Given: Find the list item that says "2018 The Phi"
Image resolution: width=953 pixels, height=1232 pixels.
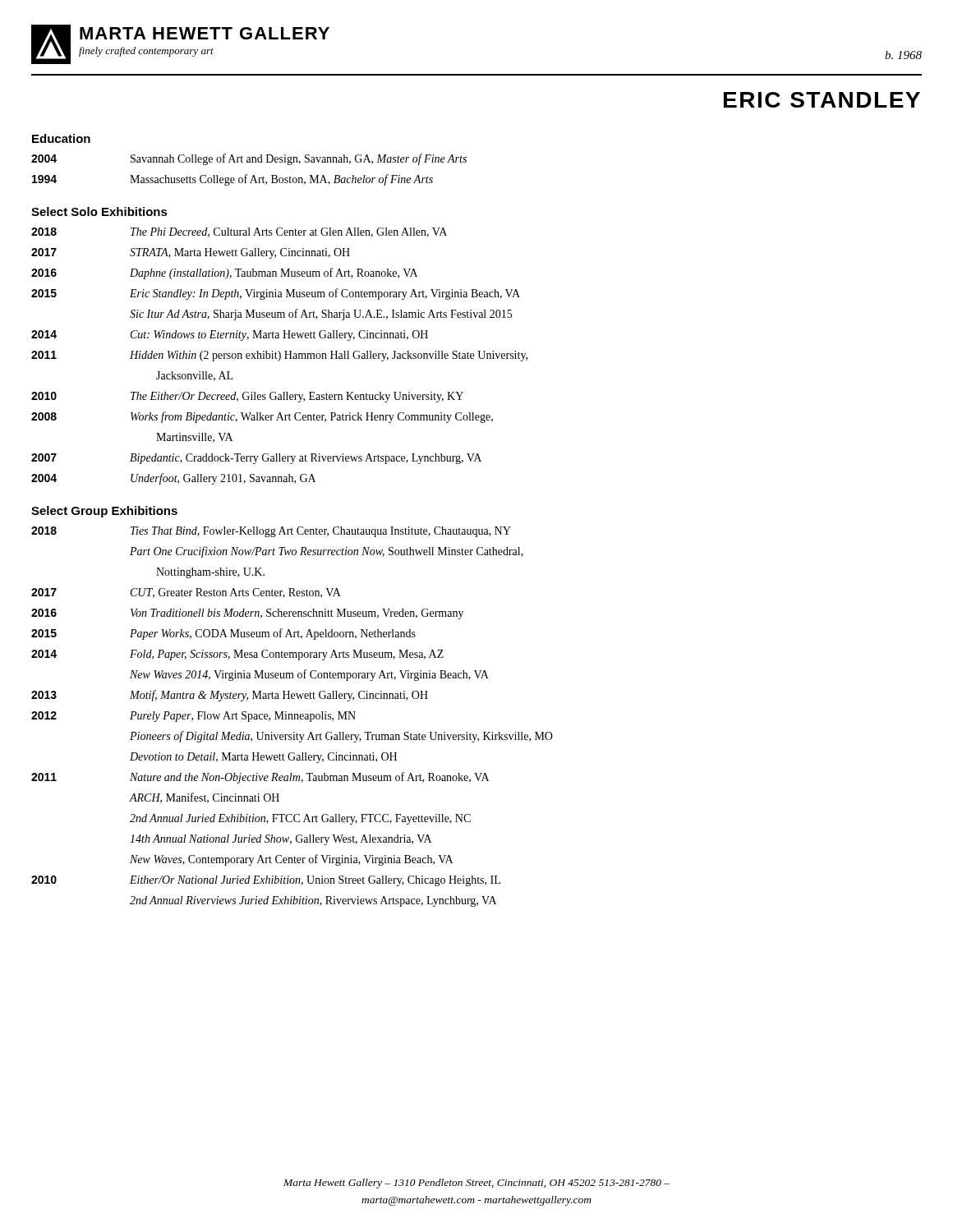Looking at the screenshot, I should pos(239,232).
